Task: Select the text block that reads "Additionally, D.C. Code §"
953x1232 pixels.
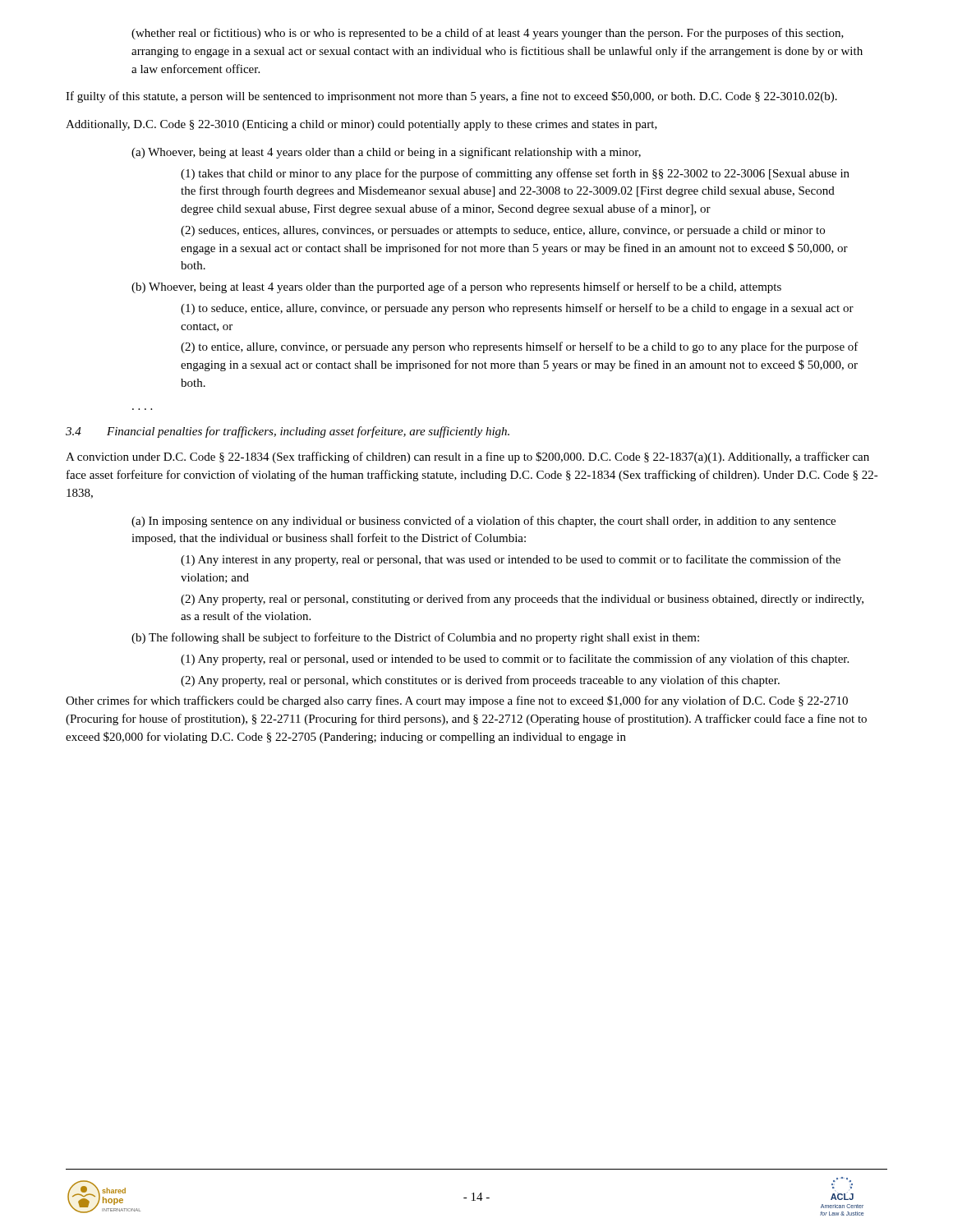Action: point(476,125)
